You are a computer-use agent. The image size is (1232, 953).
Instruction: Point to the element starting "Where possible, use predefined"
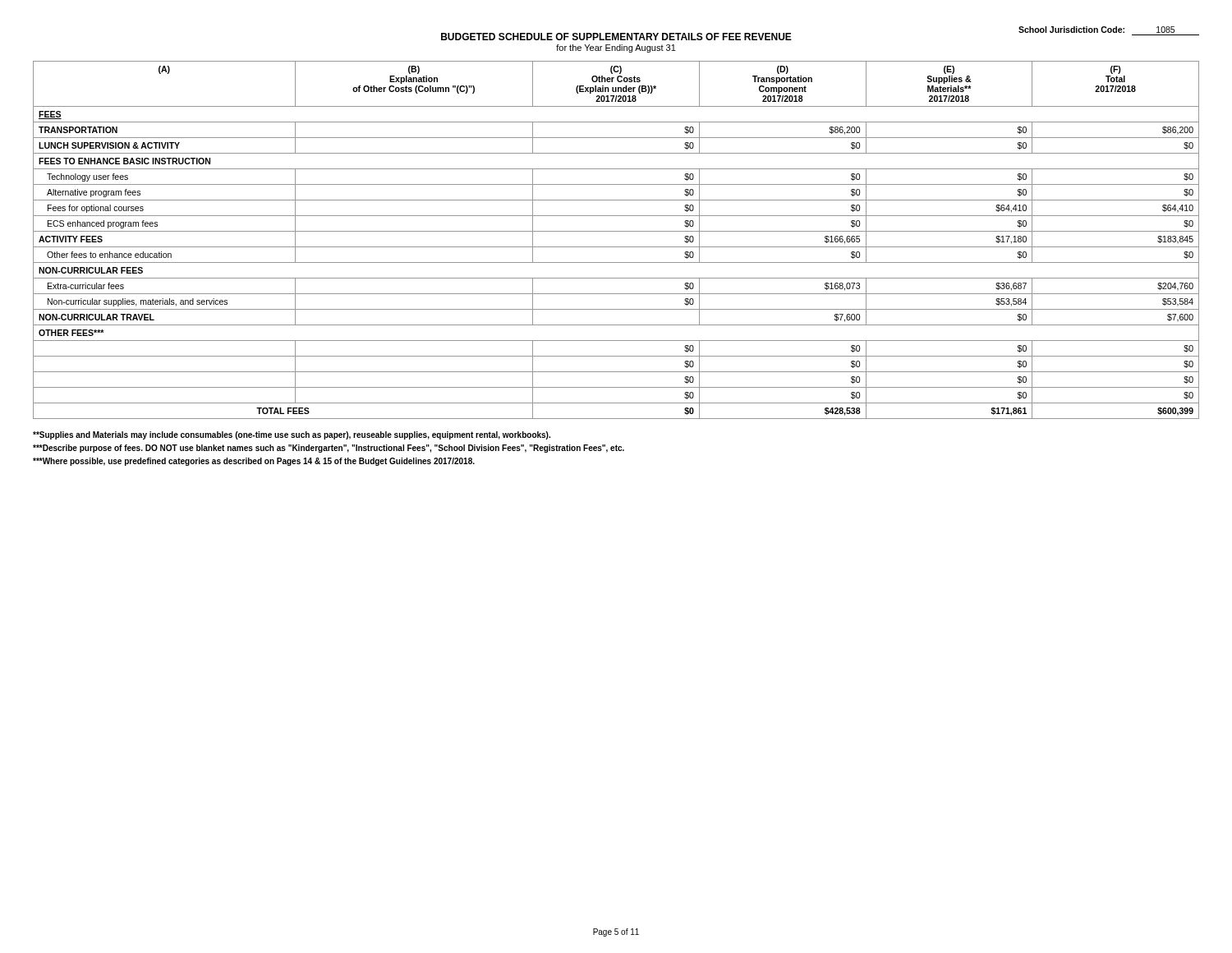(x=254, y=461)
